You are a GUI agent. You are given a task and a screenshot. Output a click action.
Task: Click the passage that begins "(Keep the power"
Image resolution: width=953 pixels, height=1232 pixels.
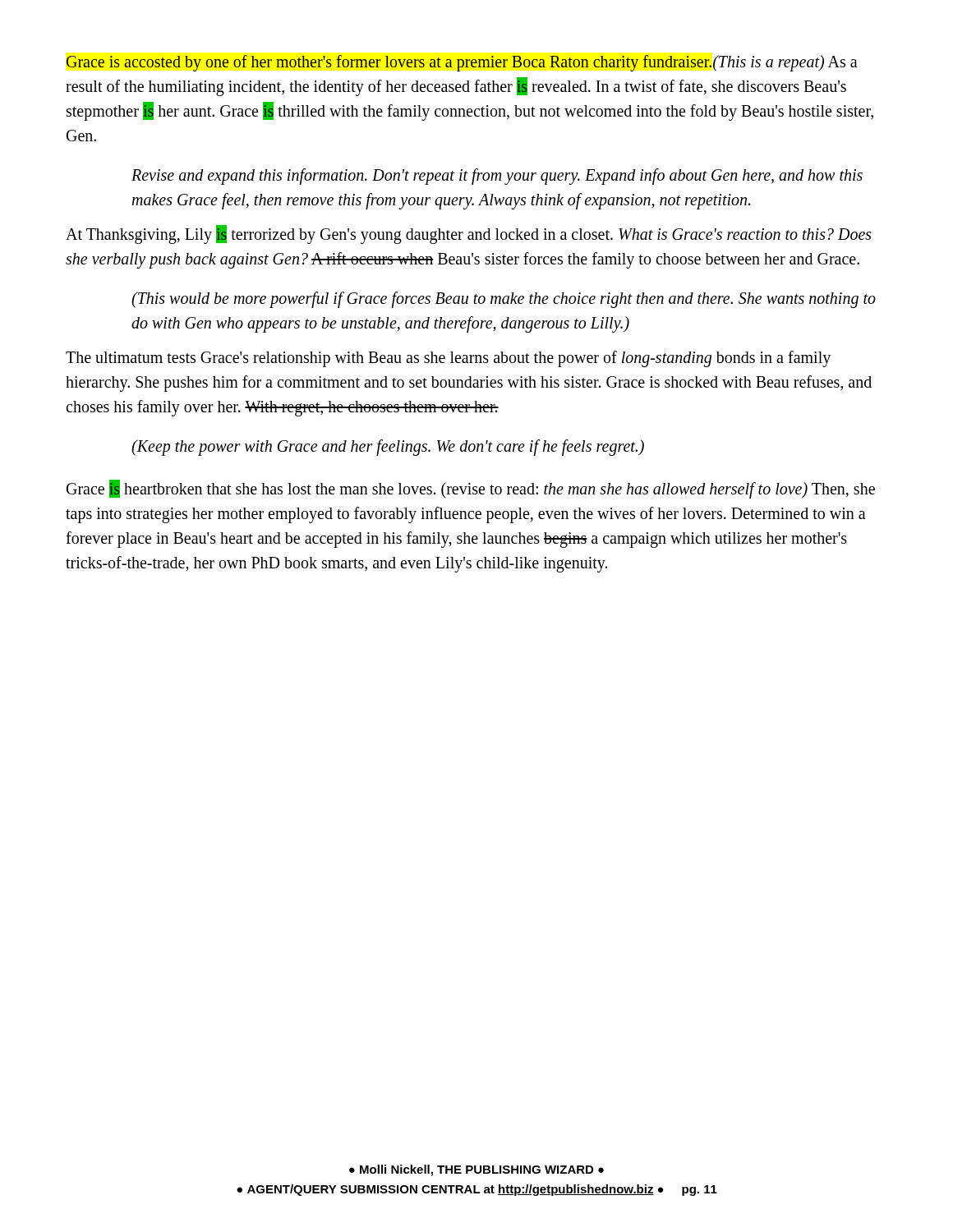click(x=388, y=446)
